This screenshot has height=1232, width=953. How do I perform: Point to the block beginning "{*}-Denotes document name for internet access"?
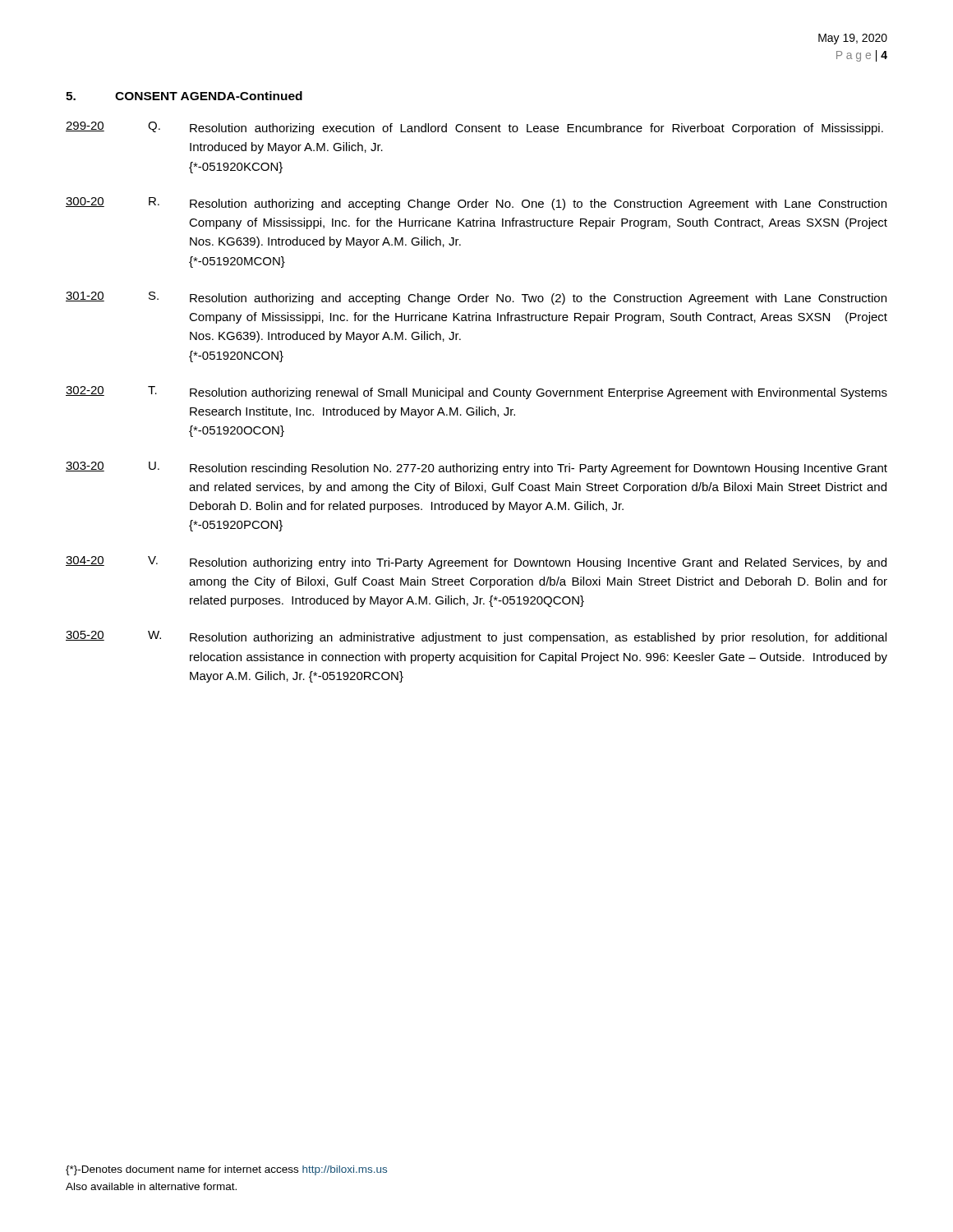pos(227,1178)
